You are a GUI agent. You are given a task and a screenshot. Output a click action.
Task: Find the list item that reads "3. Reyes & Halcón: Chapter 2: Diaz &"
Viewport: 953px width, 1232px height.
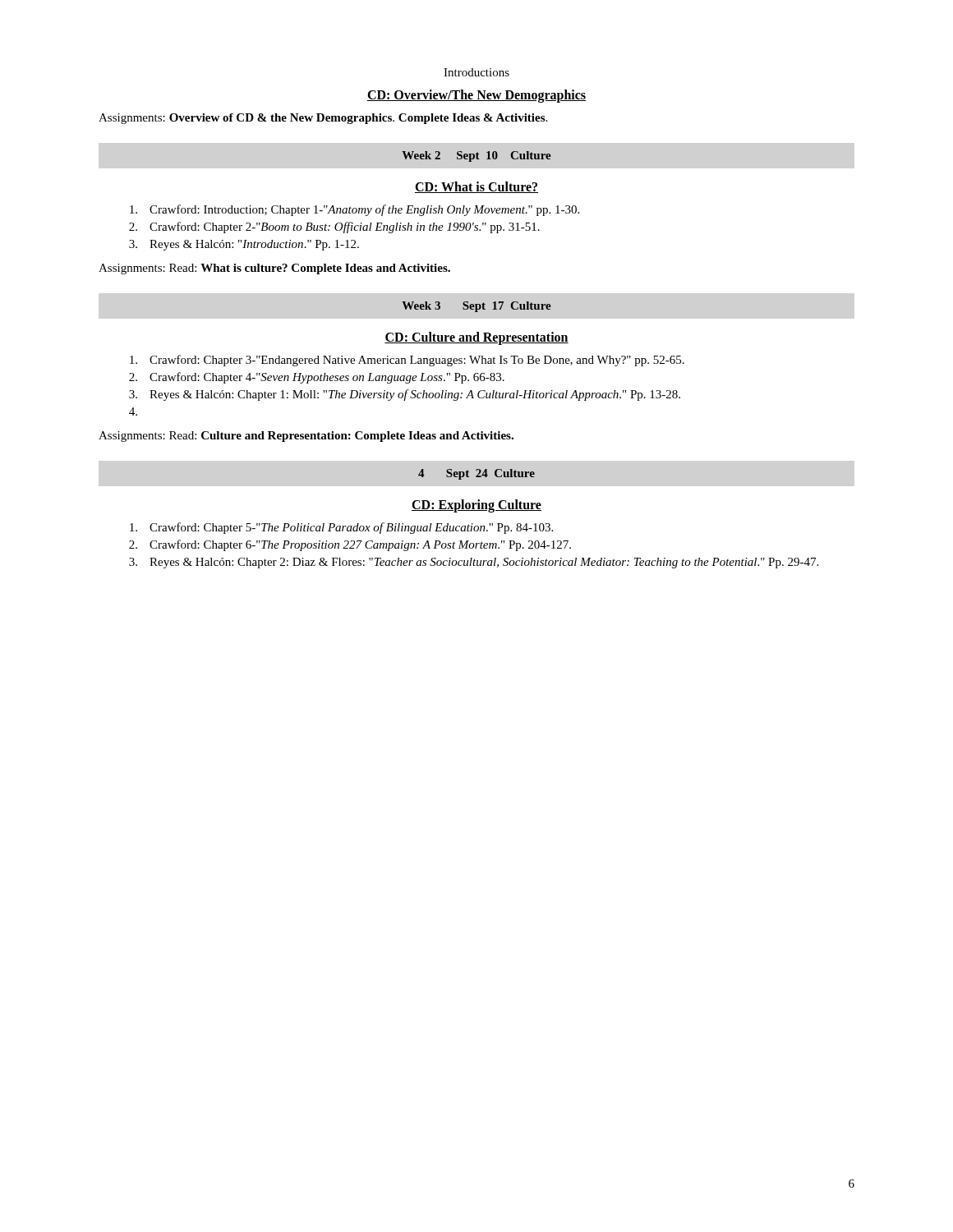pos(476,562)
